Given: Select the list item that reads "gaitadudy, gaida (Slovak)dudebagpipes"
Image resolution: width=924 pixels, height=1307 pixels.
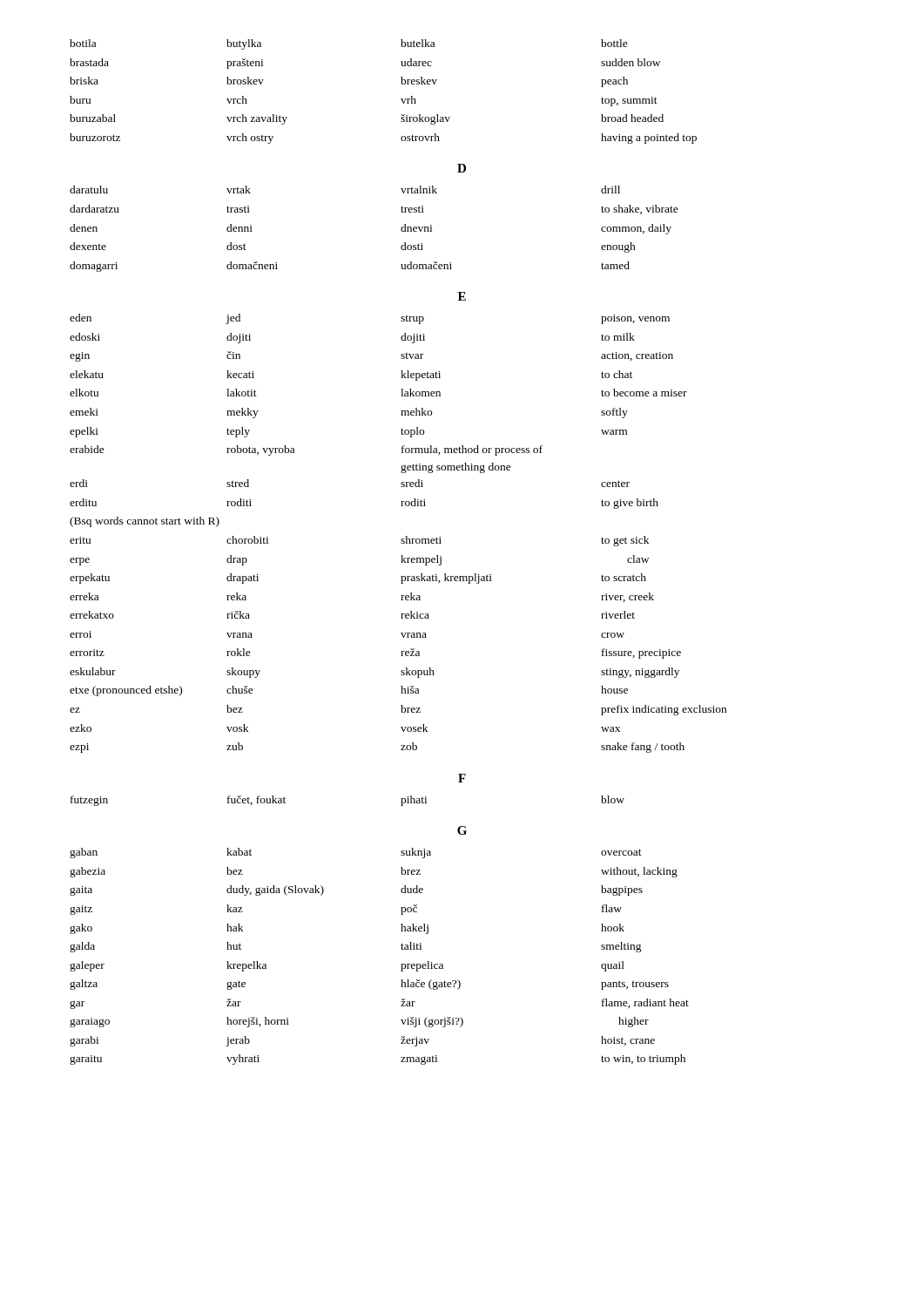Looking at the screenshot, I should click(x=82, y=890).
